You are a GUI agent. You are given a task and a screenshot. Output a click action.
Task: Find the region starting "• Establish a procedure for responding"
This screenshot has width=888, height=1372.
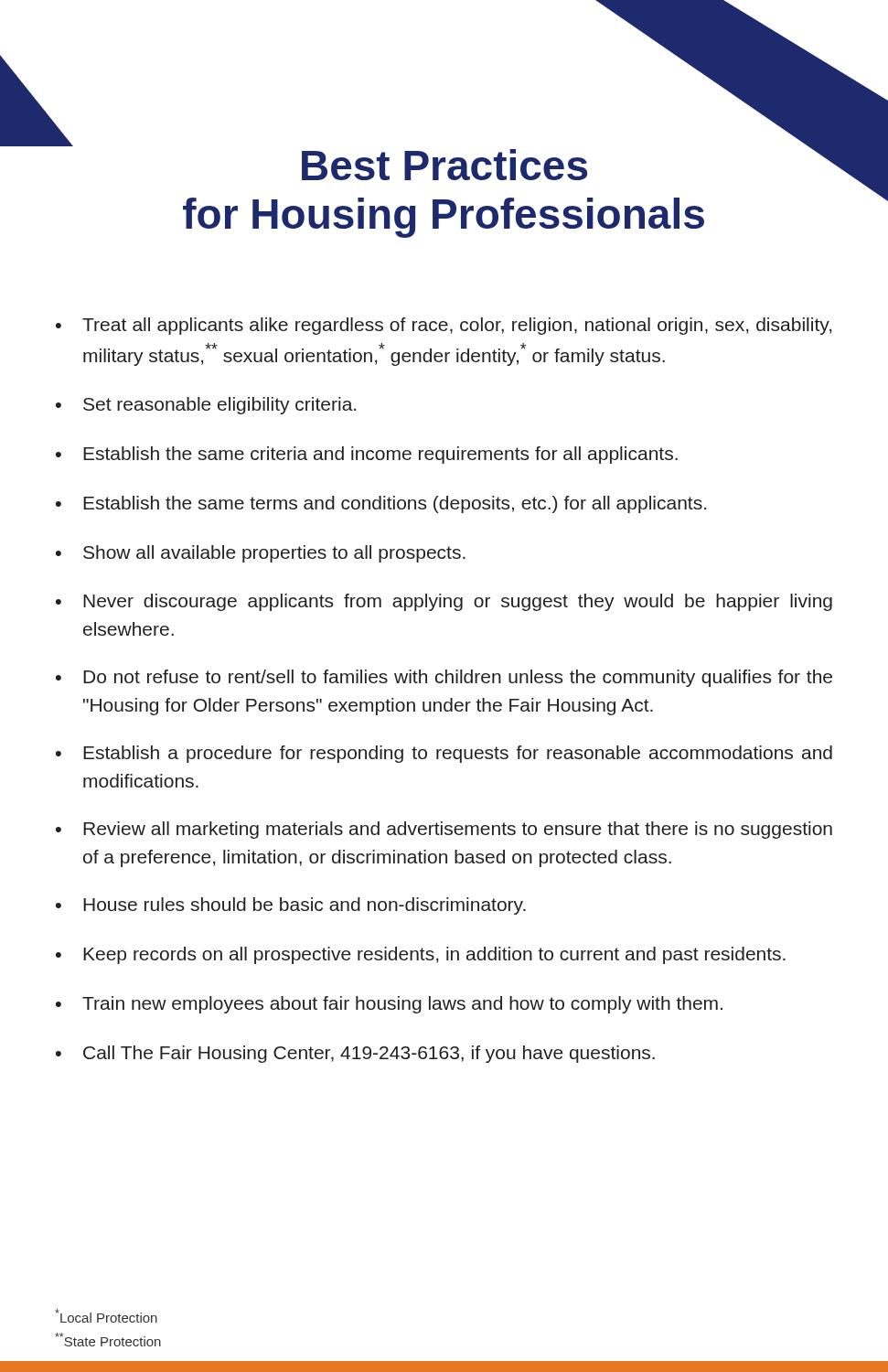click(x=444, y=767)
